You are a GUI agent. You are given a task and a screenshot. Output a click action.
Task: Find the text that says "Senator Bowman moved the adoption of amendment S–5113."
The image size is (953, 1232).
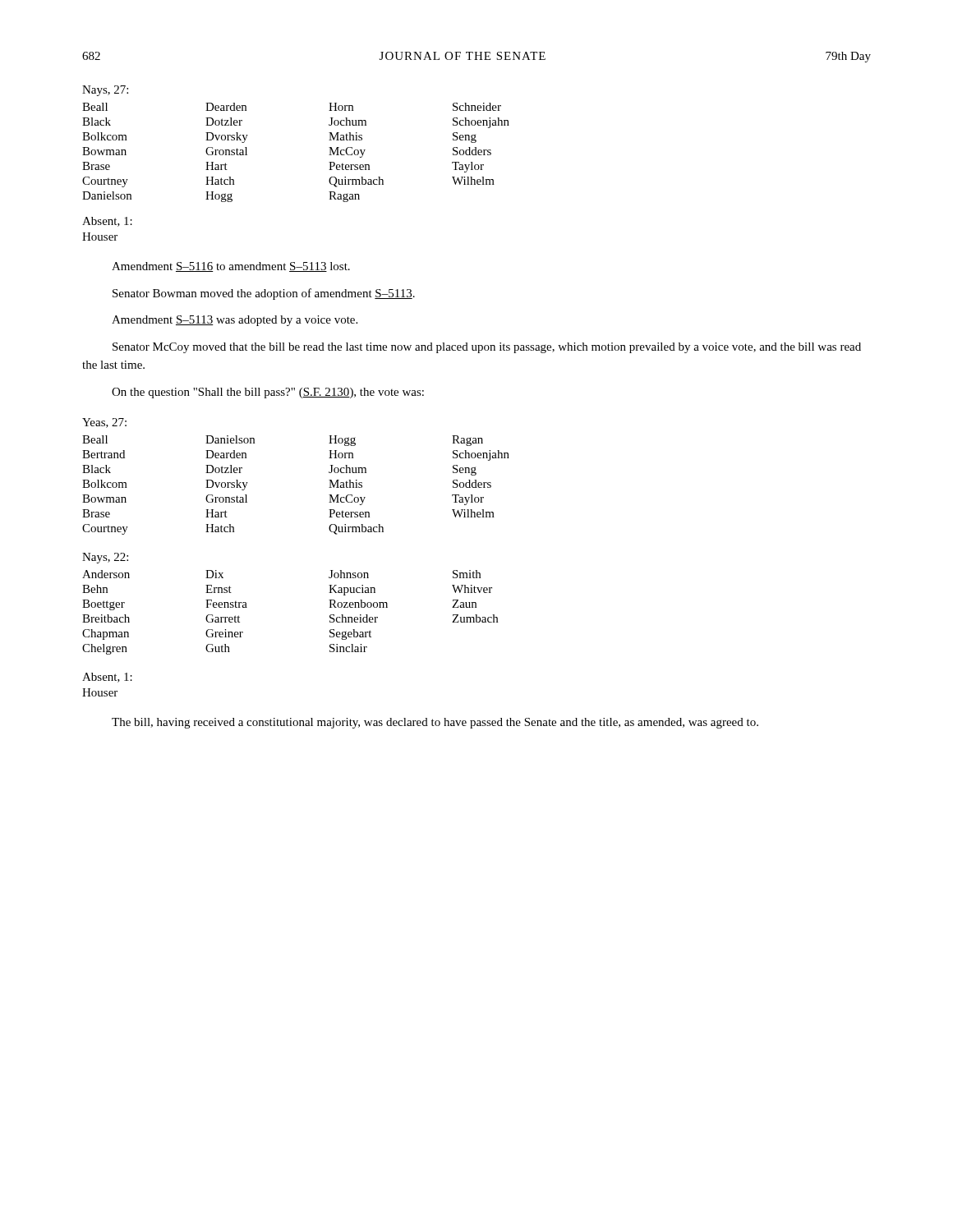point(263,293)
